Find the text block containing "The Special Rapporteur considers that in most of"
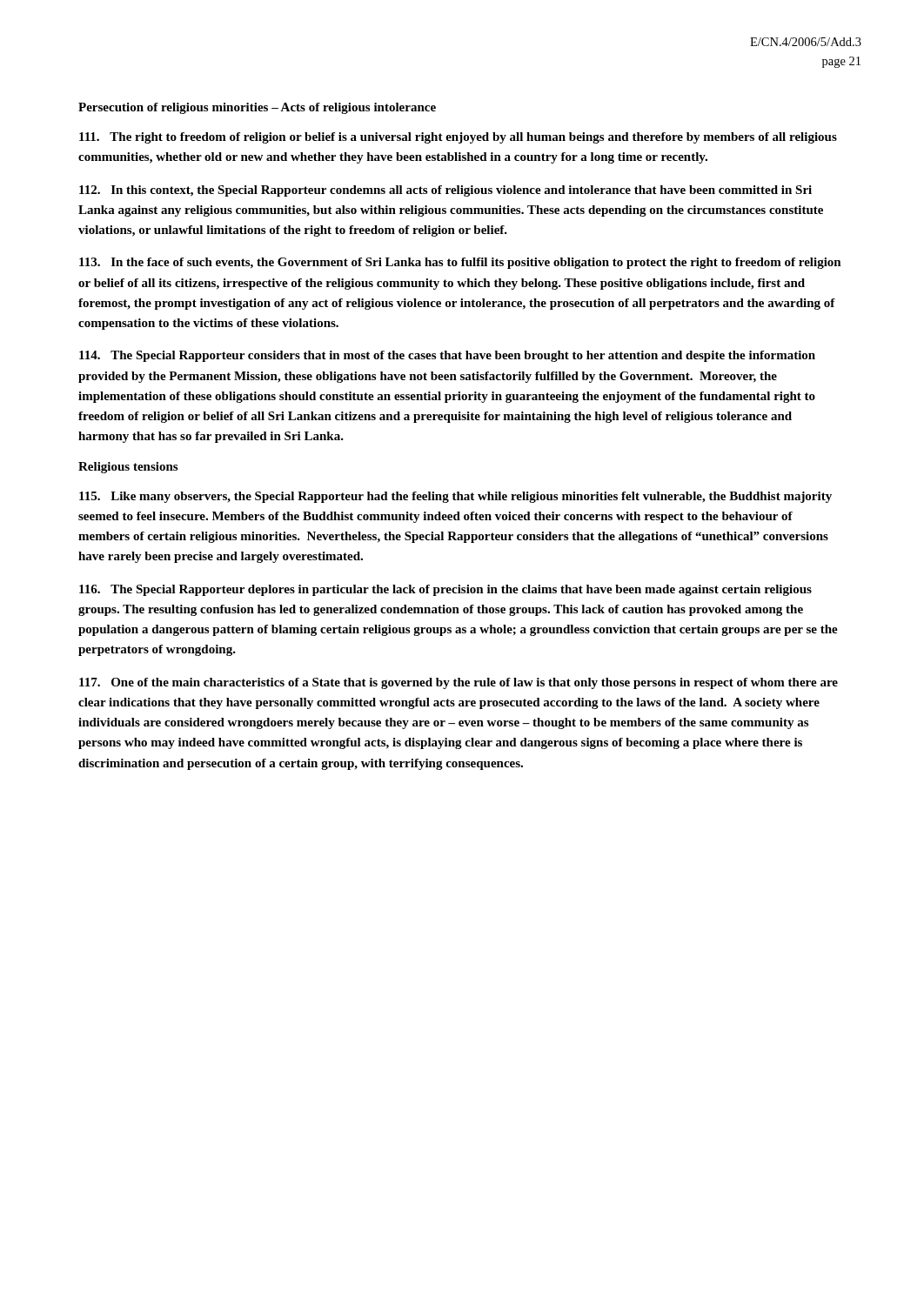The width and height of the screenshot is (924, 1305). [447, 396]
